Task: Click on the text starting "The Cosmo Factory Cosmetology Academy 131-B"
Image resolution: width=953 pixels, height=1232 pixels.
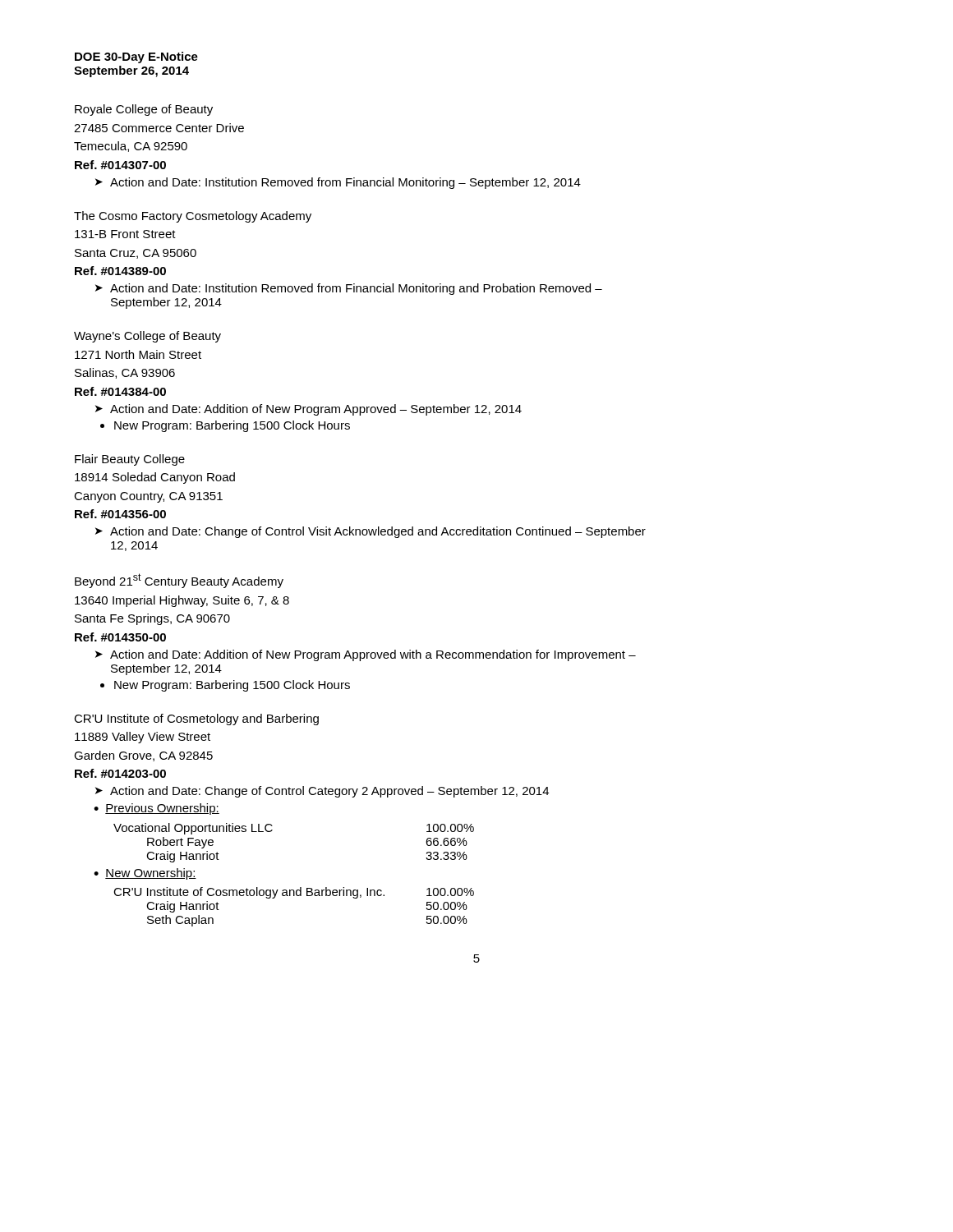Action: (x=193, y=217)
